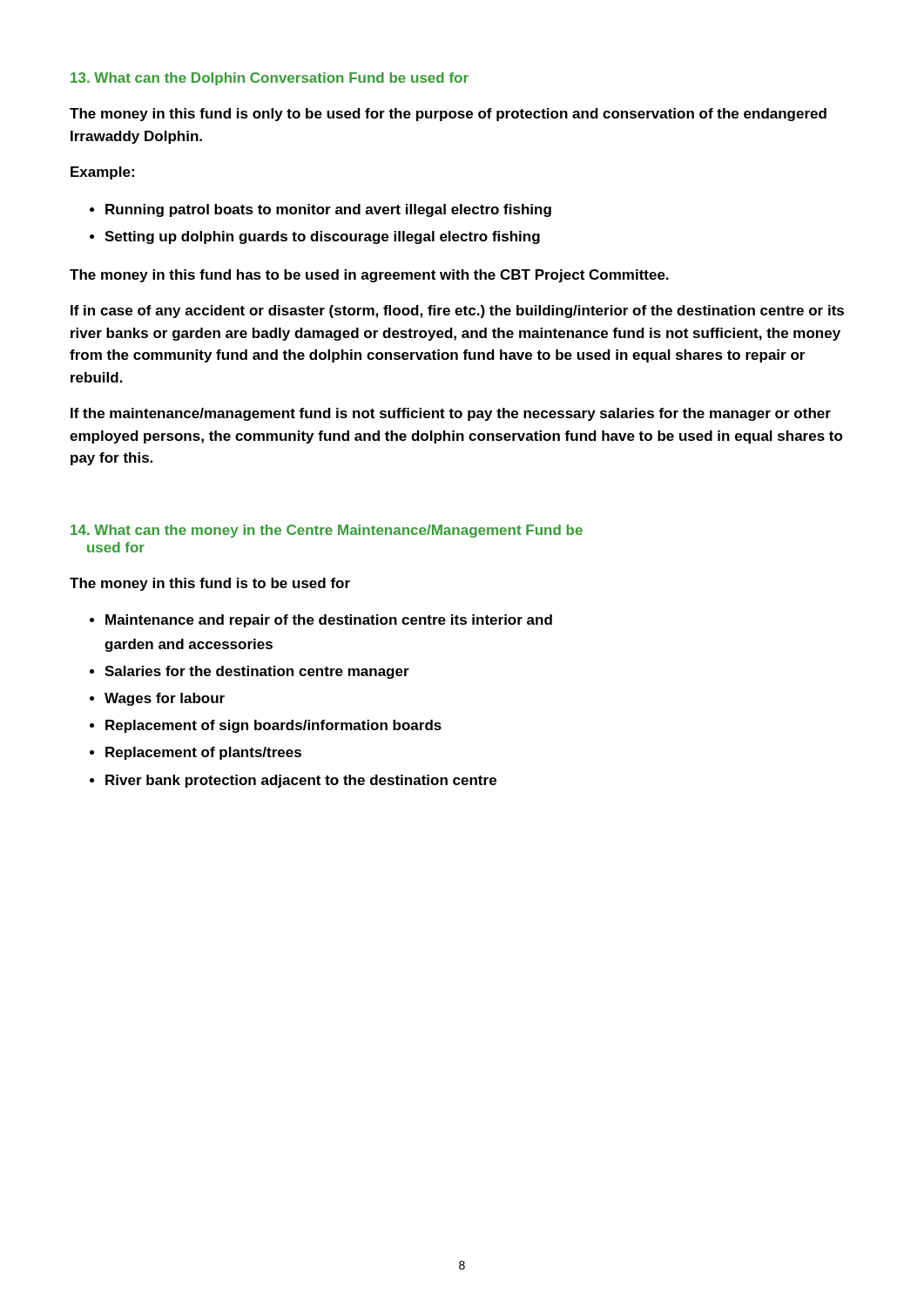This screenshot has width=924, height=1307.
Task: Locate the region starting "Running patrol boats to monitor and avert"
Action: [x=462, y=209]
